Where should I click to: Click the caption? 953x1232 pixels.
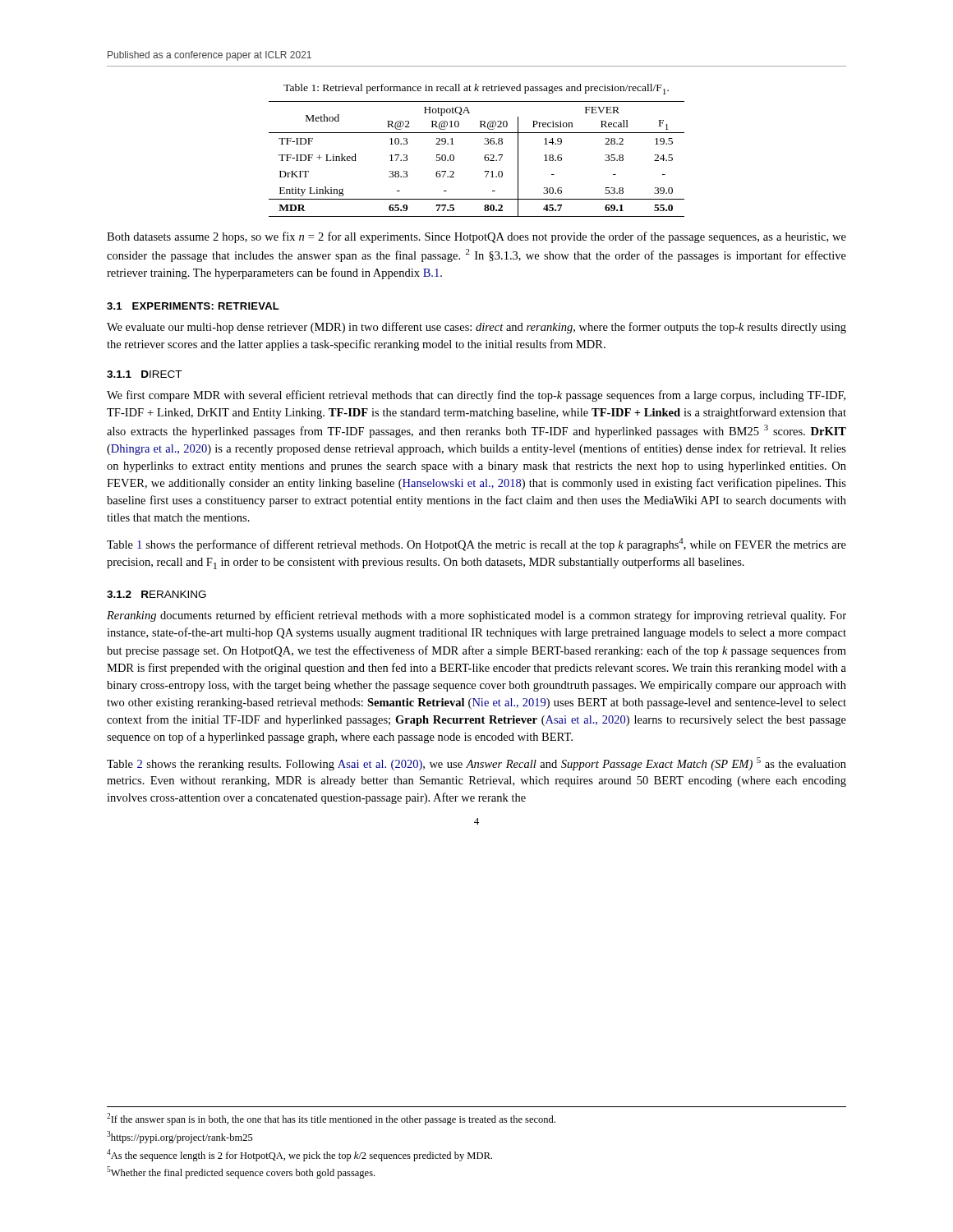coord(476,89)
